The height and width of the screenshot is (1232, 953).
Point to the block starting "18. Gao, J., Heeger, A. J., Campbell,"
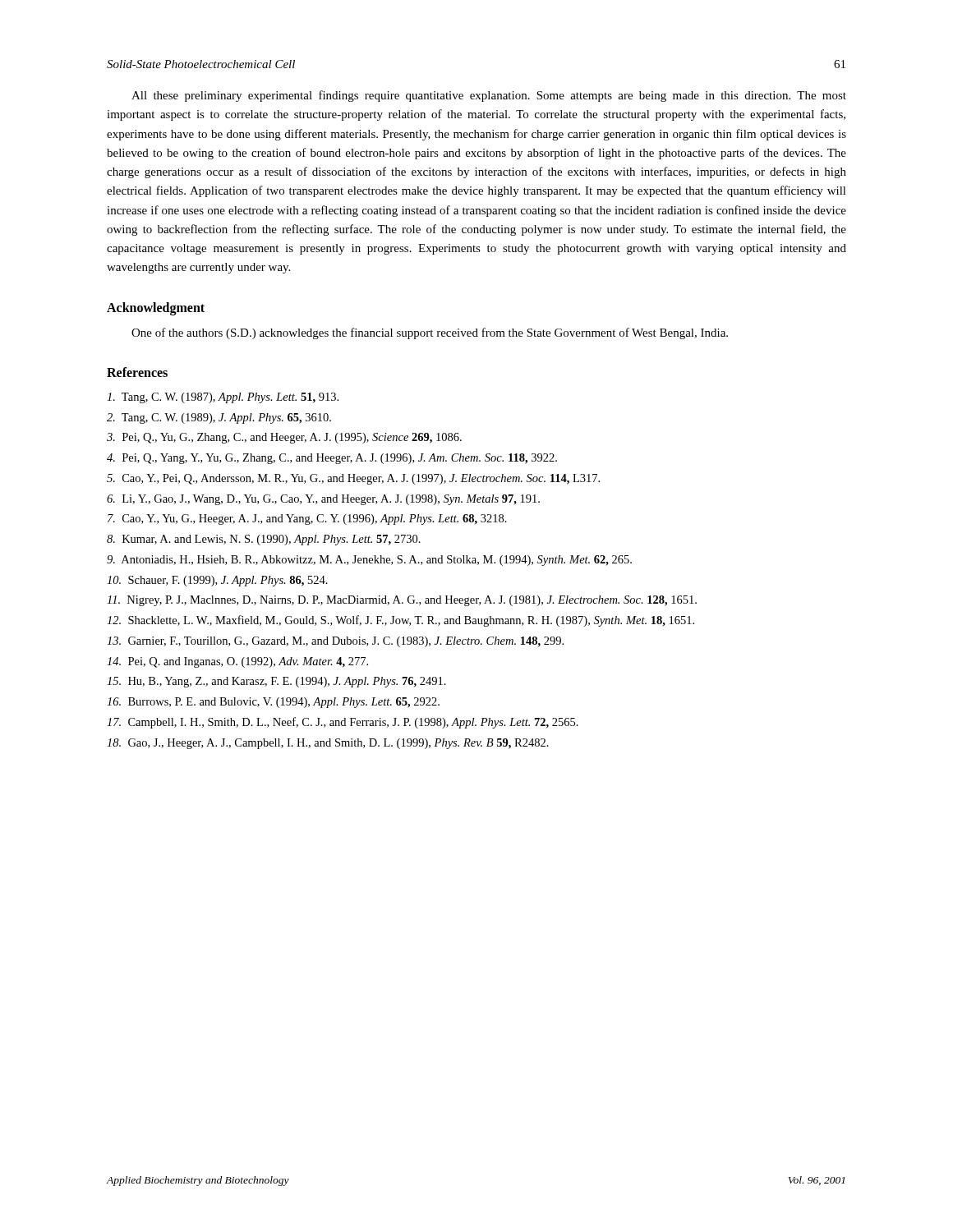pyautogui.click(x=328, y=742)
